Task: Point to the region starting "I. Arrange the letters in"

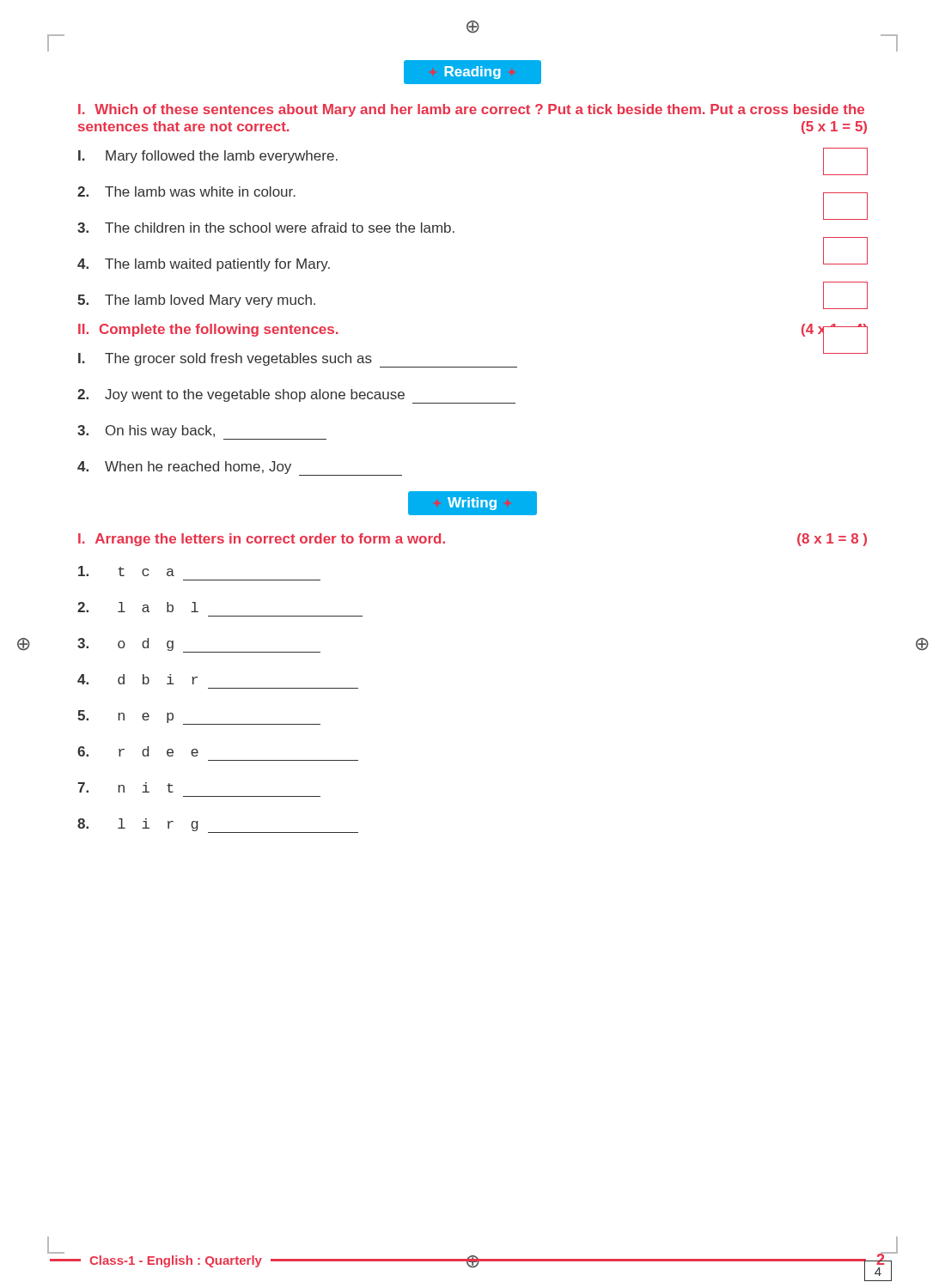Action: click(x=256, y=540)
